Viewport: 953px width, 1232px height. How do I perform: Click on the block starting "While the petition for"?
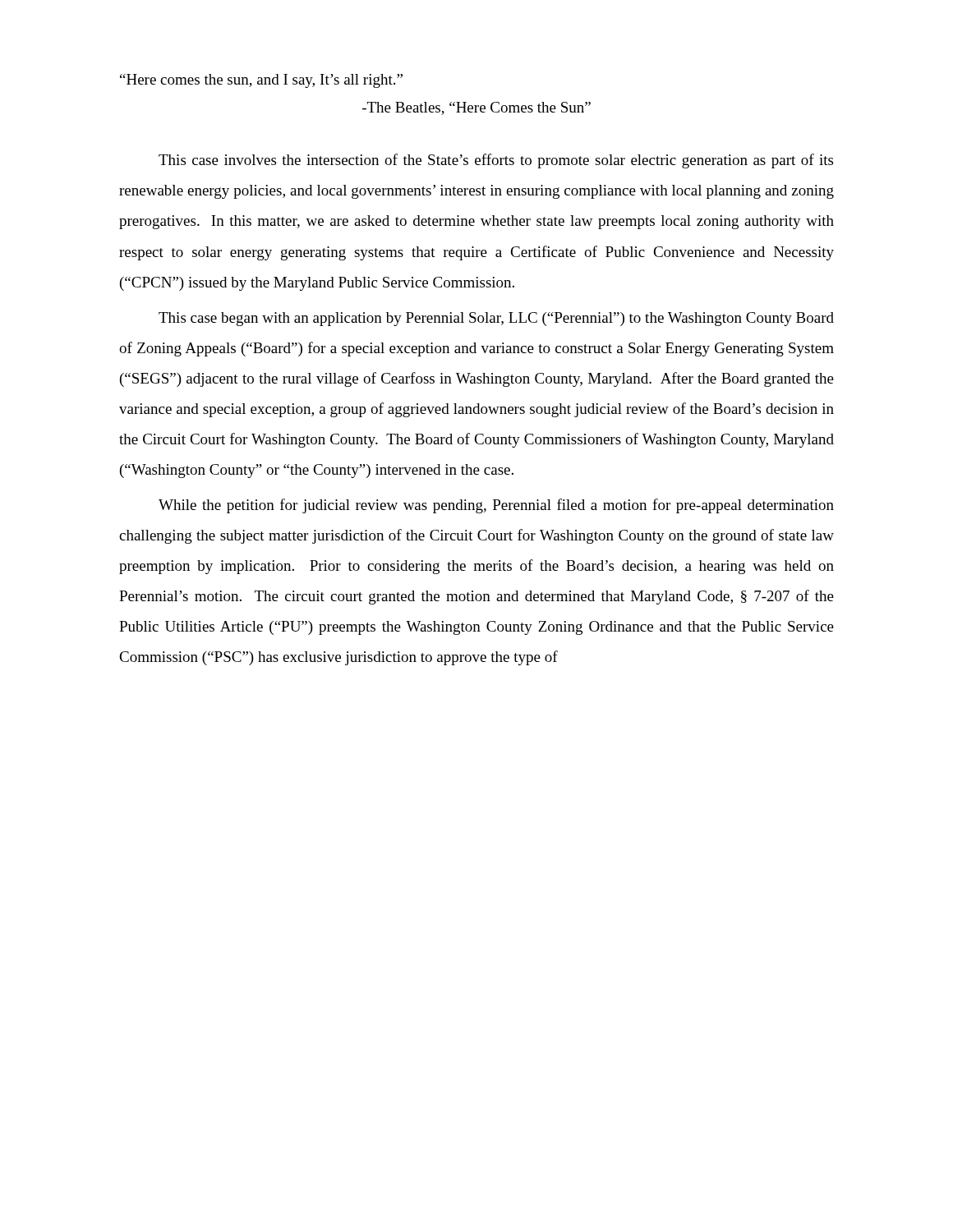coord(476,581)
